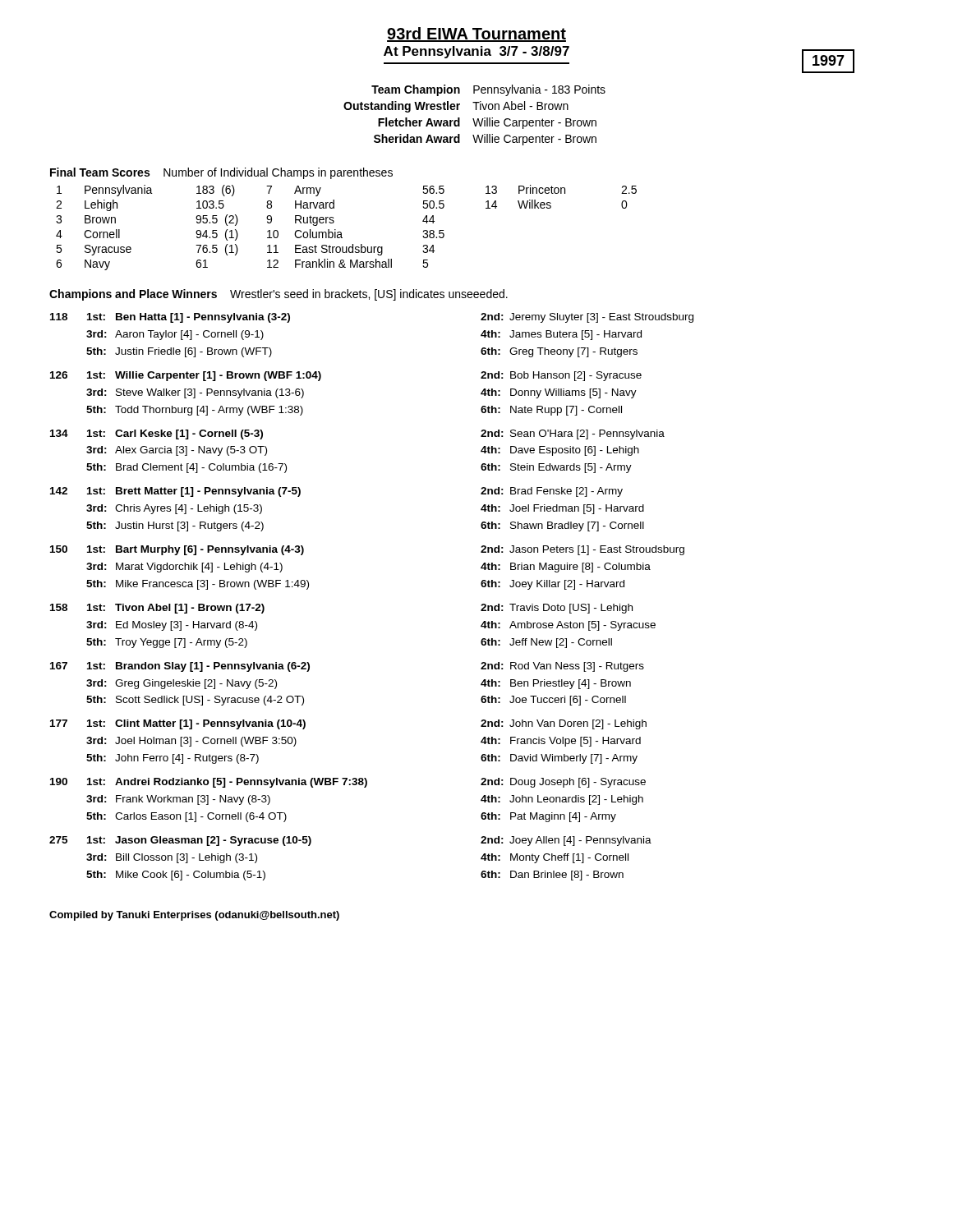
Task: Click on the title with the text "93rd EIWA Tournament"
Action: pyautogui.click(x=476, y=44)
